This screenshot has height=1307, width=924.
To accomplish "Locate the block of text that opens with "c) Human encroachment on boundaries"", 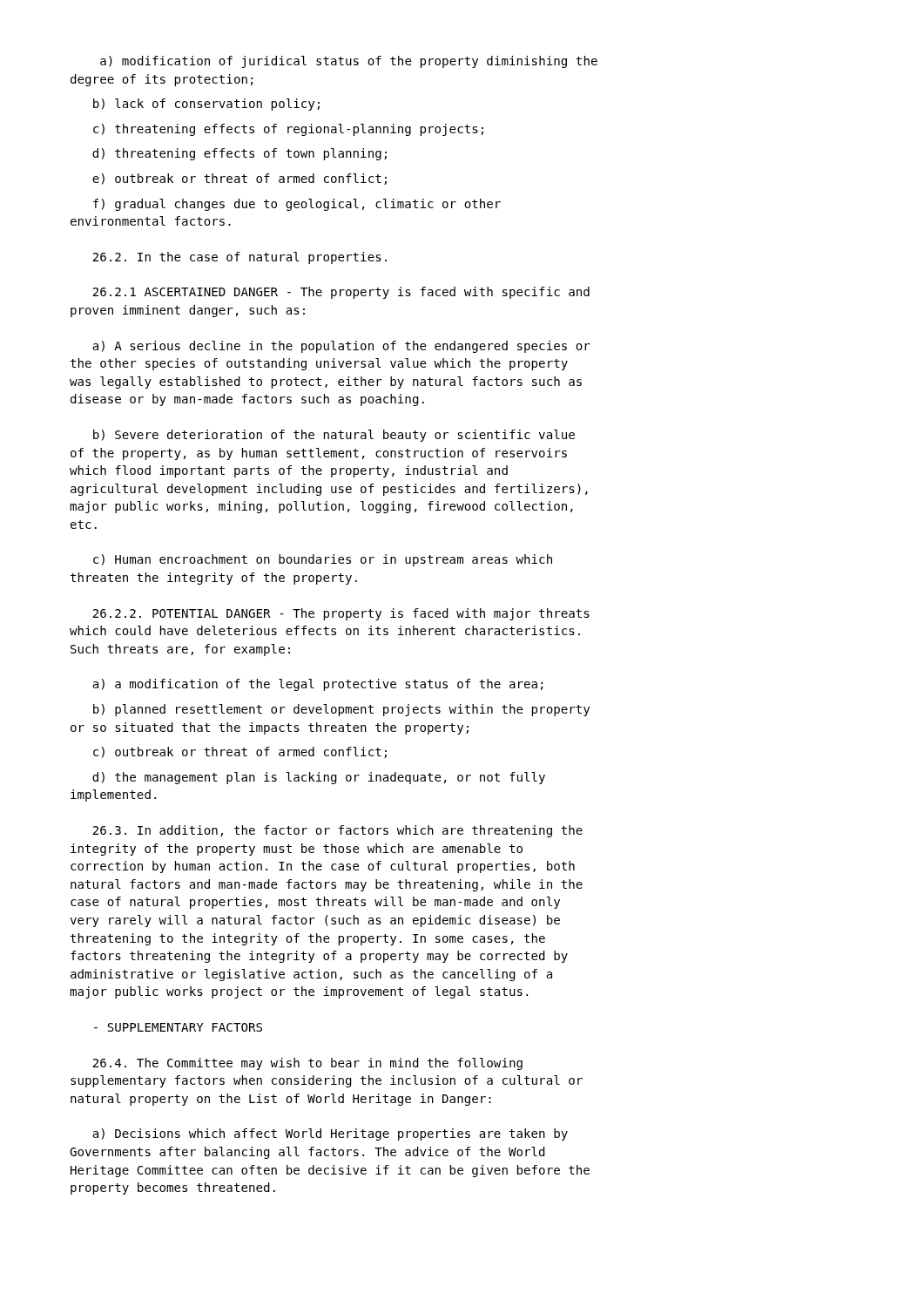I will click(462, 569).
